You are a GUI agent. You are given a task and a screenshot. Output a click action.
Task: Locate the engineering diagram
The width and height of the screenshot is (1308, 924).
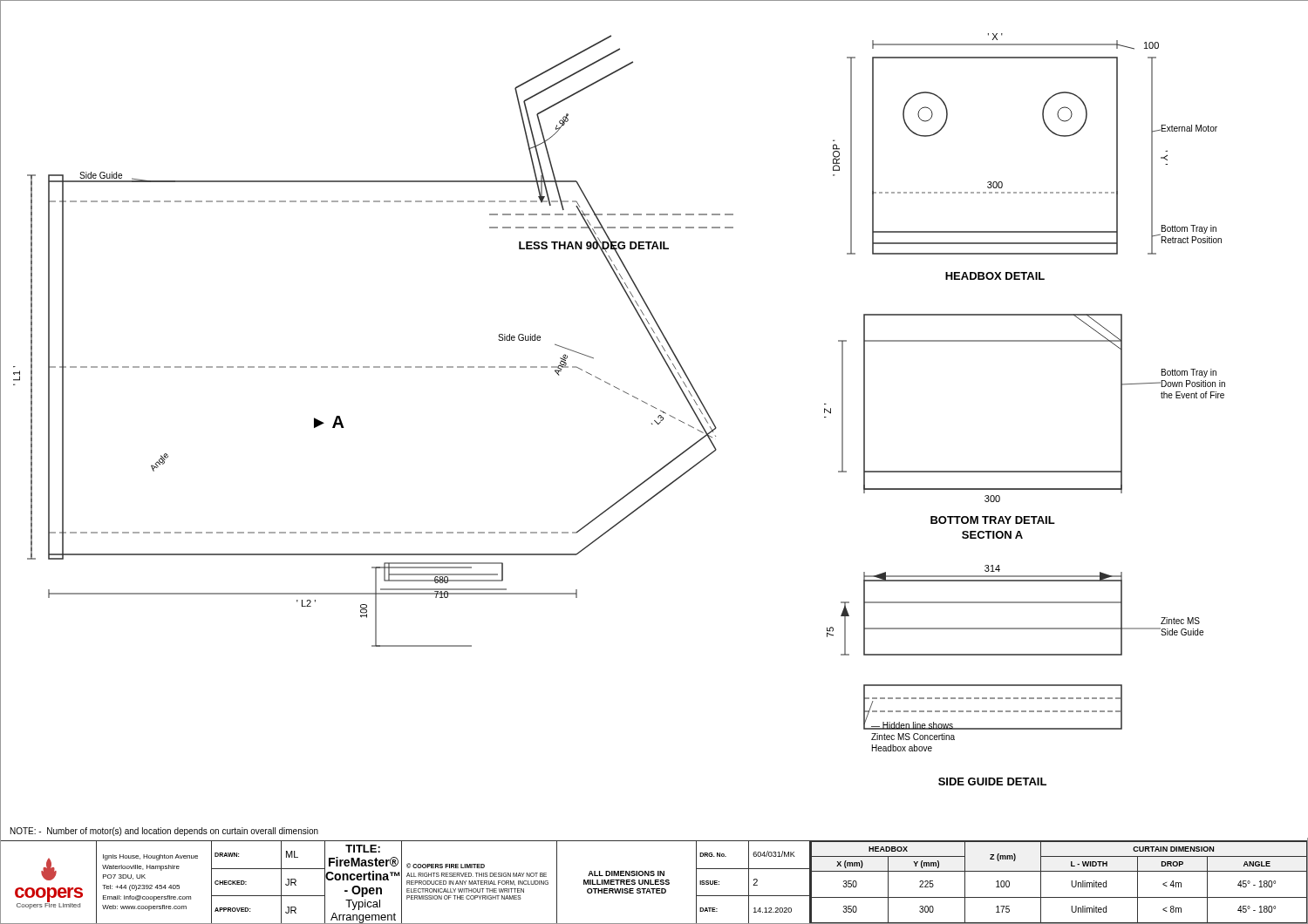point(654,419)
